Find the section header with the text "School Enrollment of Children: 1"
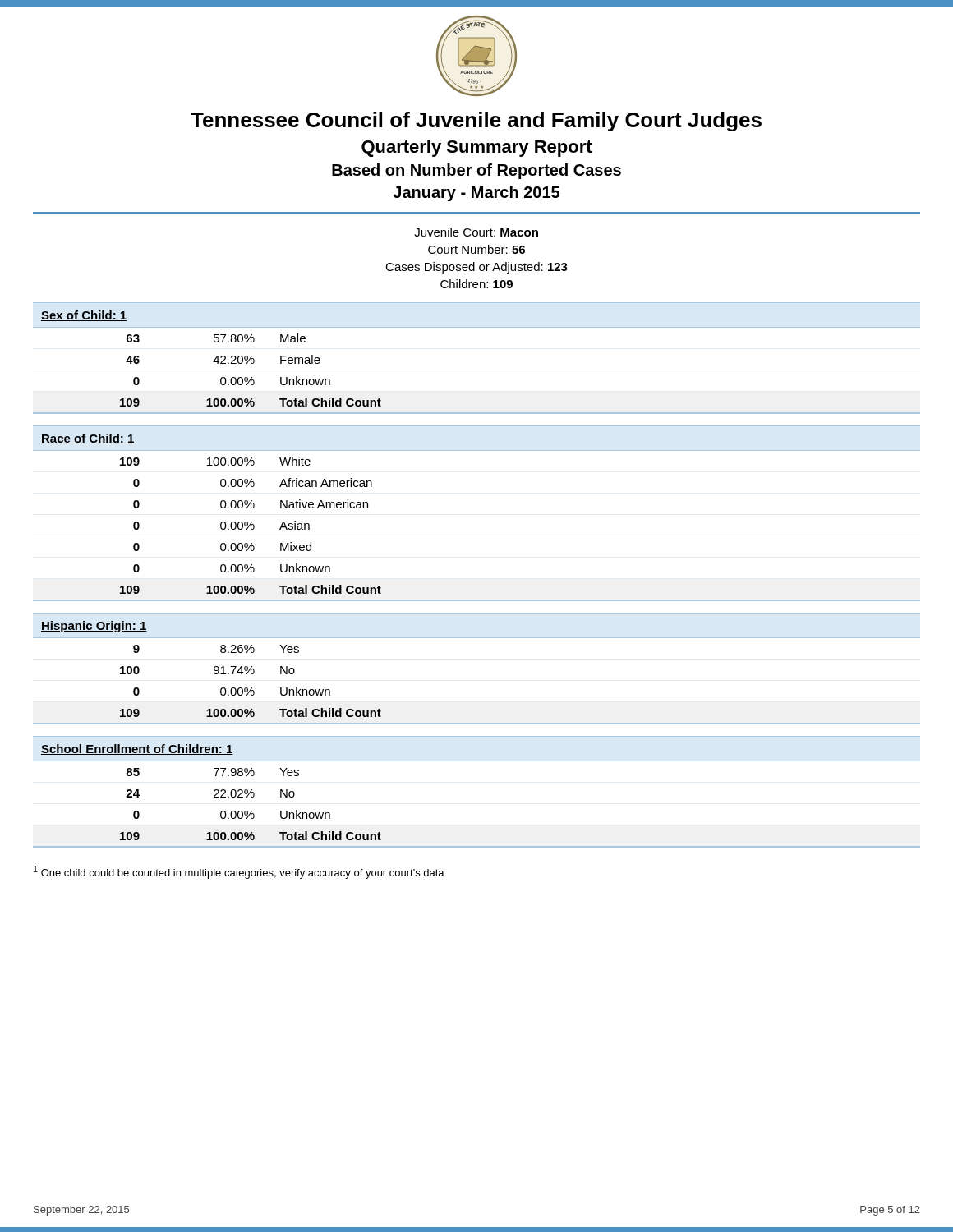 coord(137,749)
